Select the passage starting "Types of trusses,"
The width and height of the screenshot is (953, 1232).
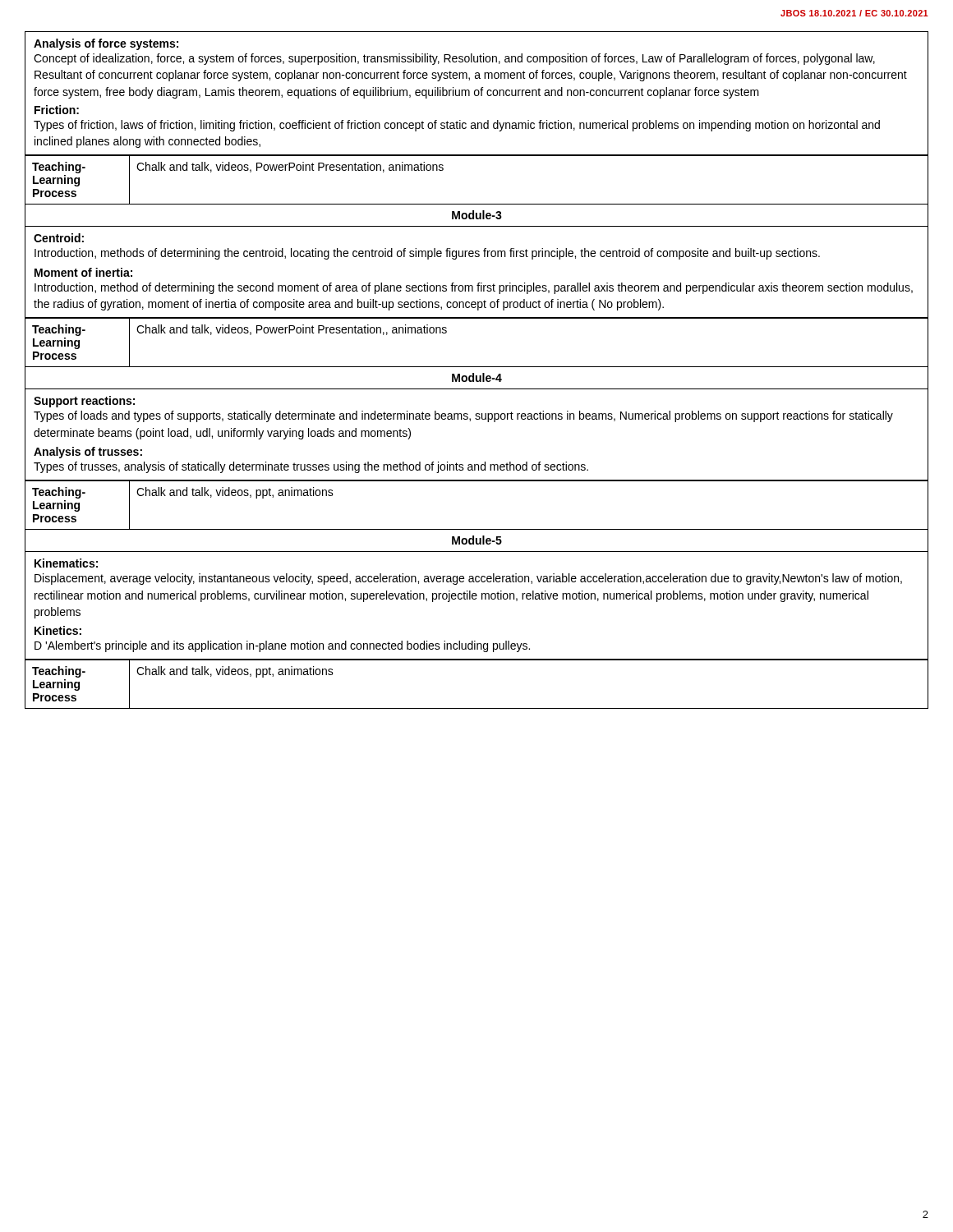(311, 466)
